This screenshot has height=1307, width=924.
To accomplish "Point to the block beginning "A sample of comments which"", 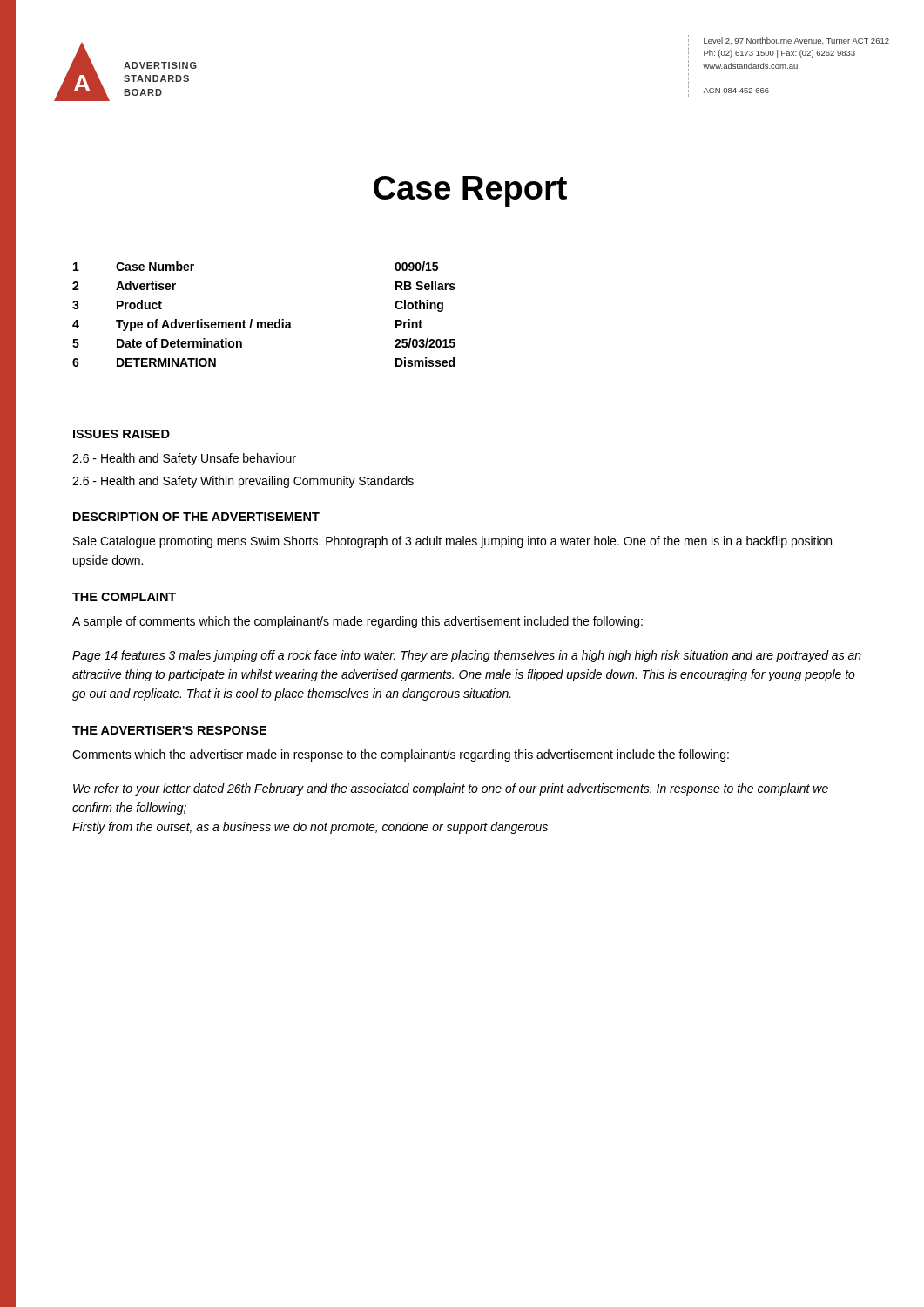I will [358, 621].
